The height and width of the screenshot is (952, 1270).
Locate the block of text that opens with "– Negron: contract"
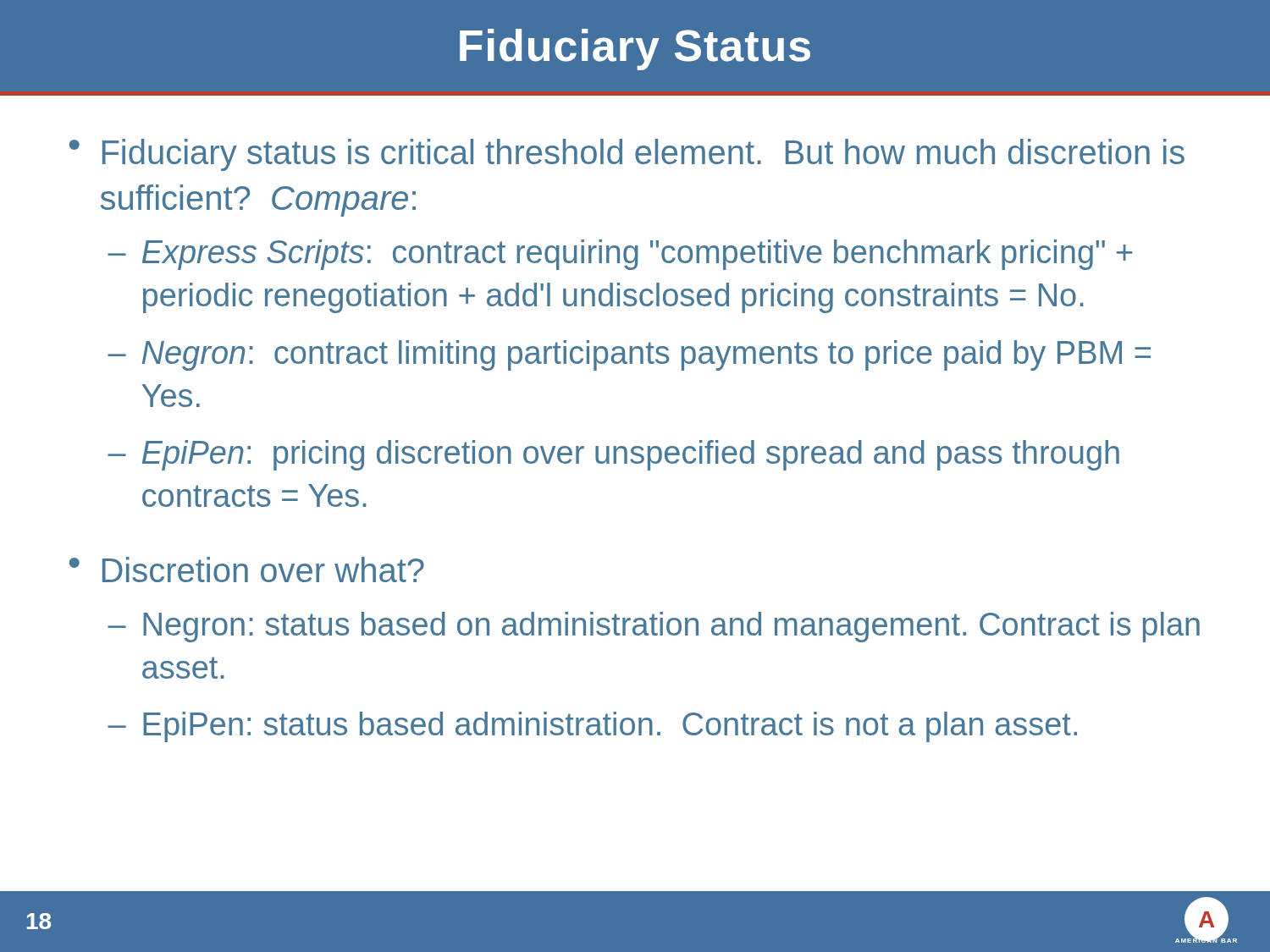click(655, 375)
